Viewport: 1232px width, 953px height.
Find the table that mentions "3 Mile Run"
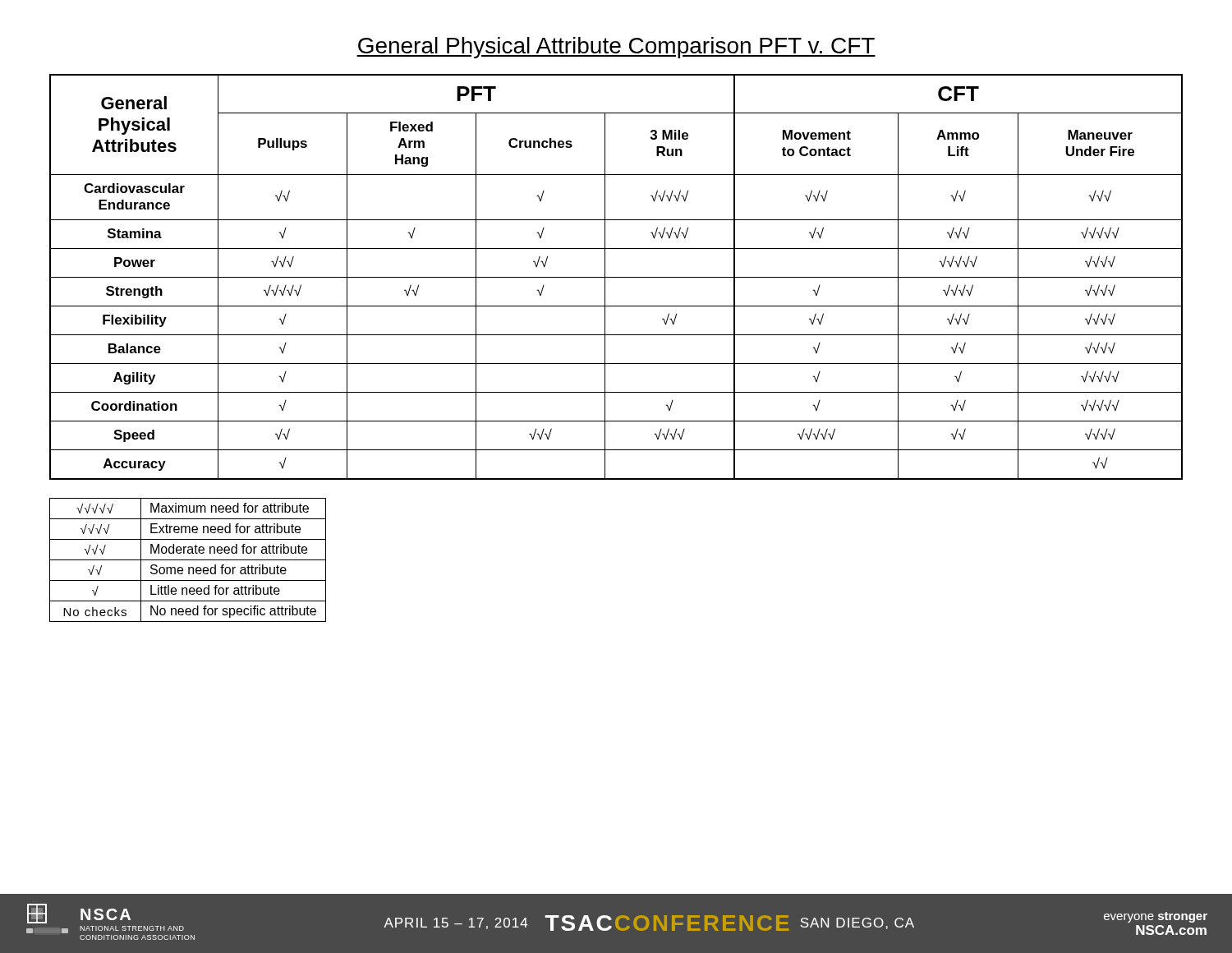tap(616, 277)
